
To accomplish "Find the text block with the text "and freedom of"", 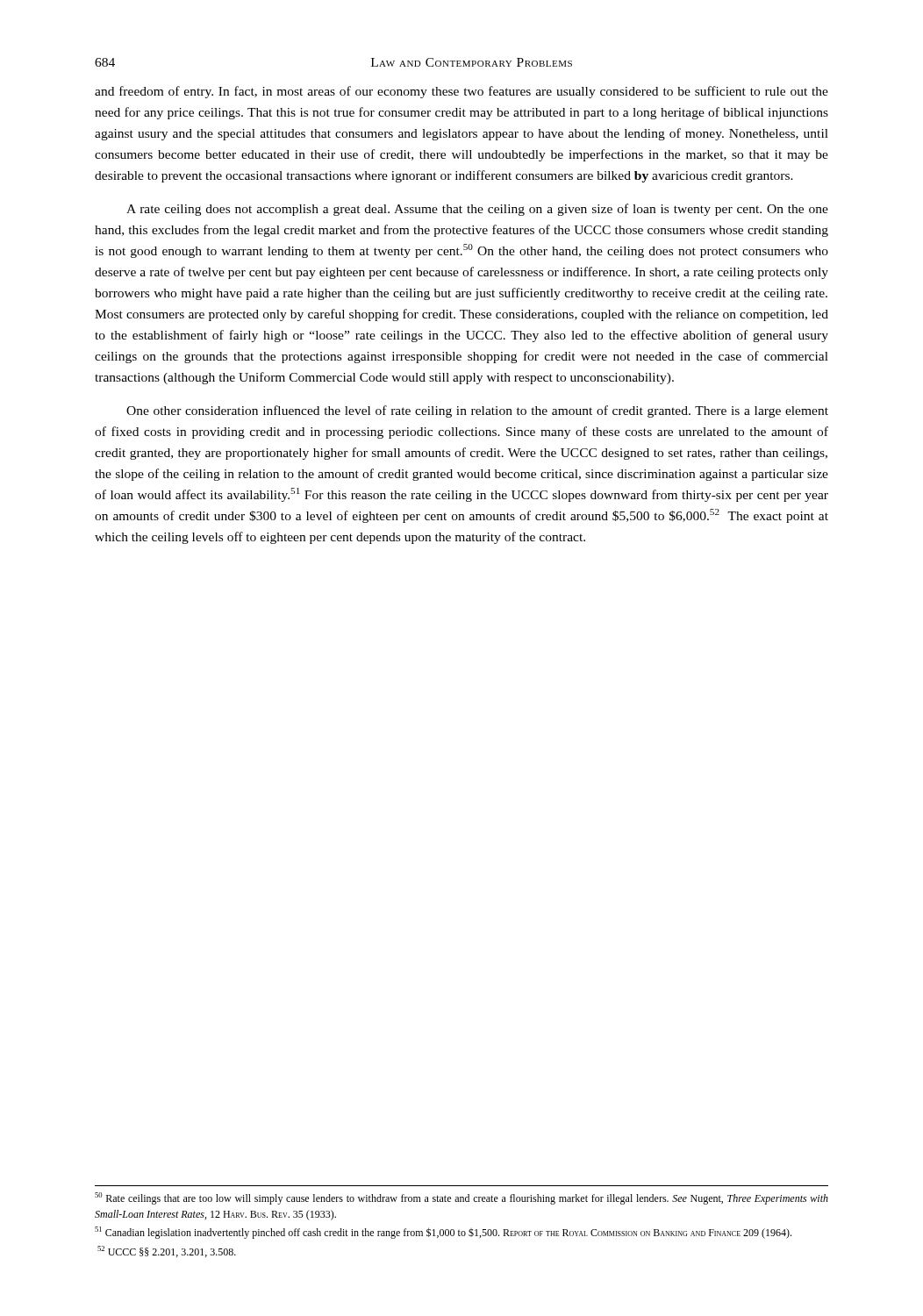I will coord(462,133).
